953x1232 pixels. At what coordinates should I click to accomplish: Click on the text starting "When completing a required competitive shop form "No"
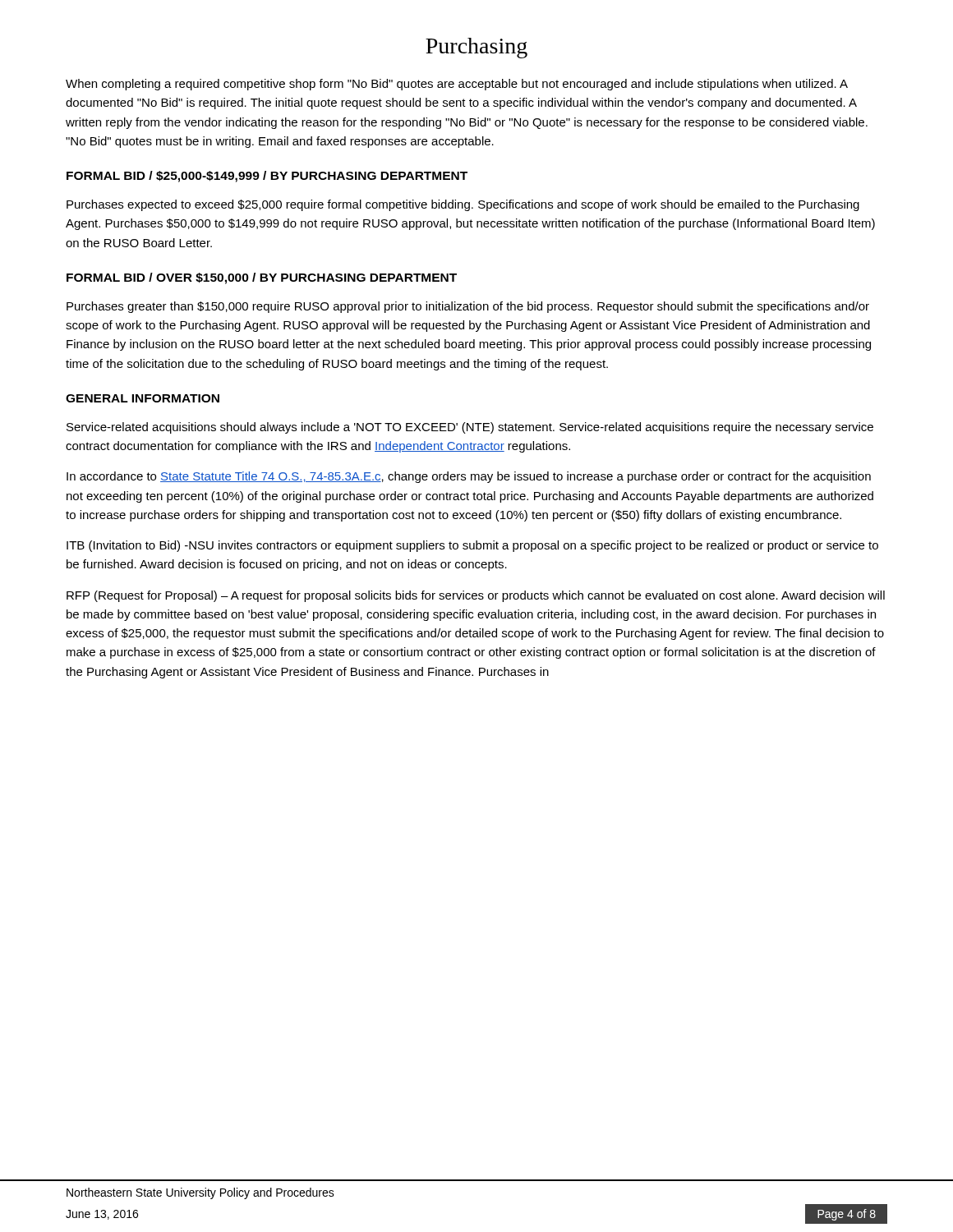(467, 112)
